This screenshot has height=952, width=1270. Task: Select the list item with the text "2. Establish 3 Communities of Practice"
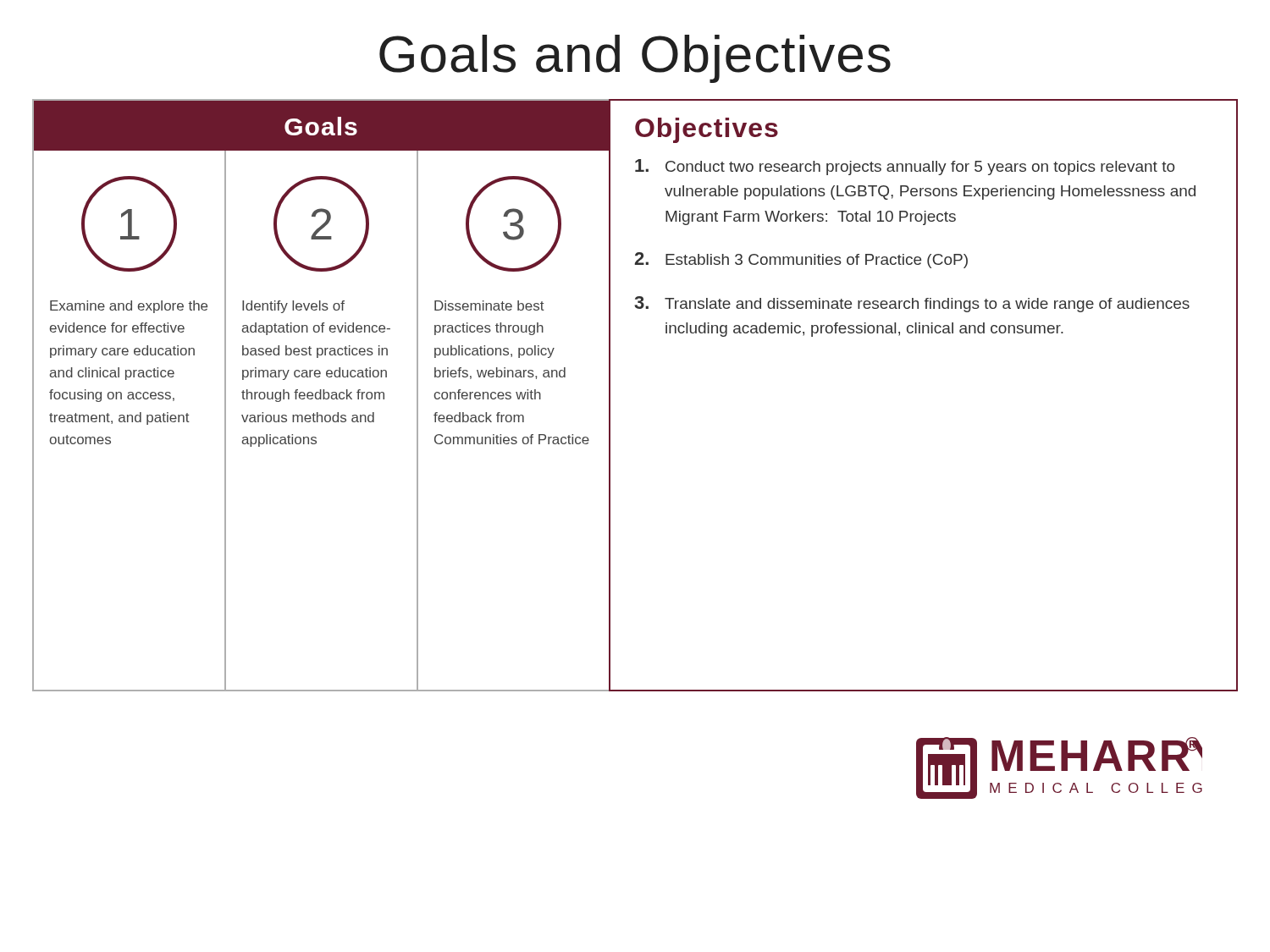(x=801, y=260)
